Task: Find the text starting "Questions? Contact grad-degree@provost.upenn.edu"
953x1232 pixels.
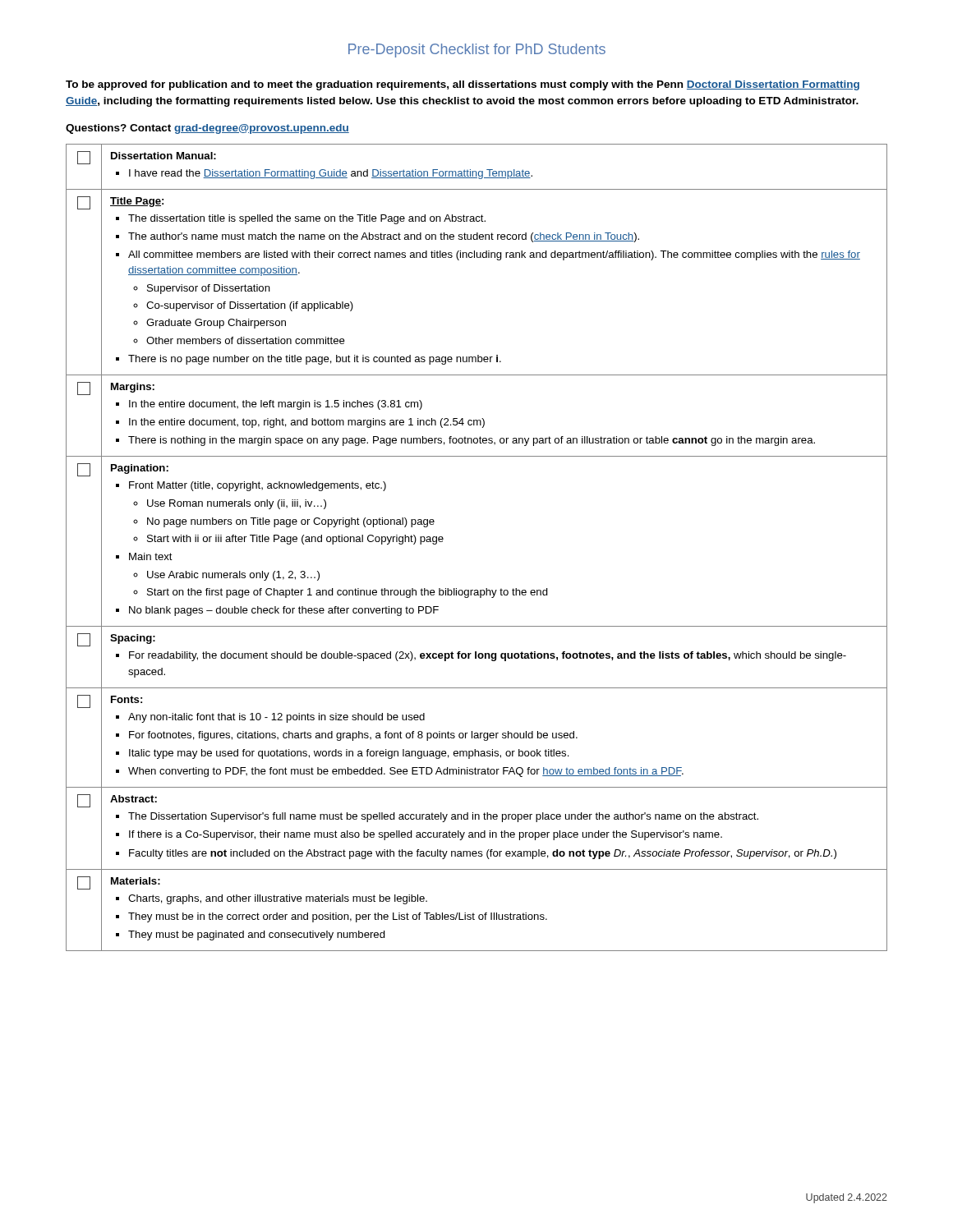Action: click(207, 127)
